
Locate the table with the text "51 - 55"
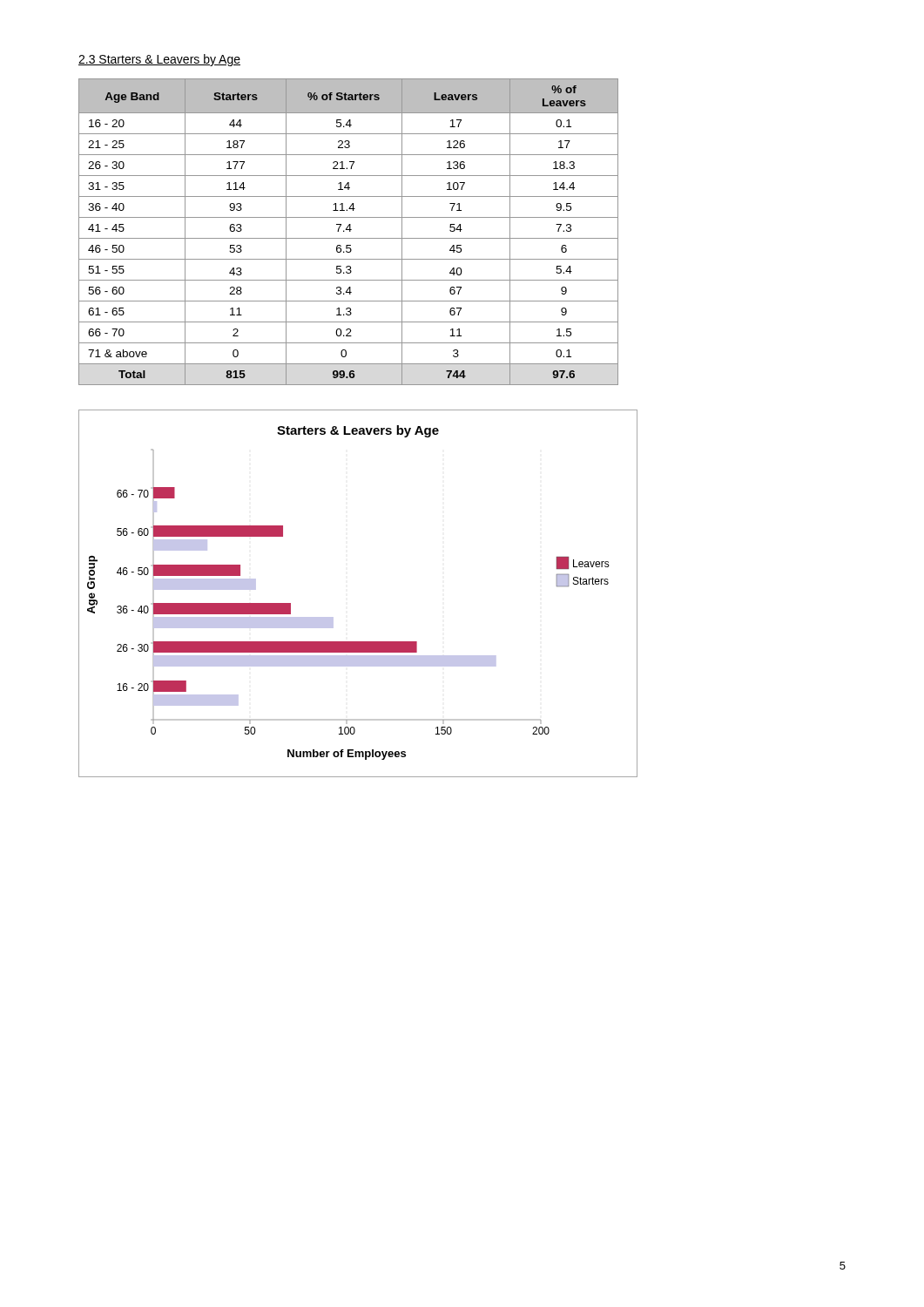(462, 232)
